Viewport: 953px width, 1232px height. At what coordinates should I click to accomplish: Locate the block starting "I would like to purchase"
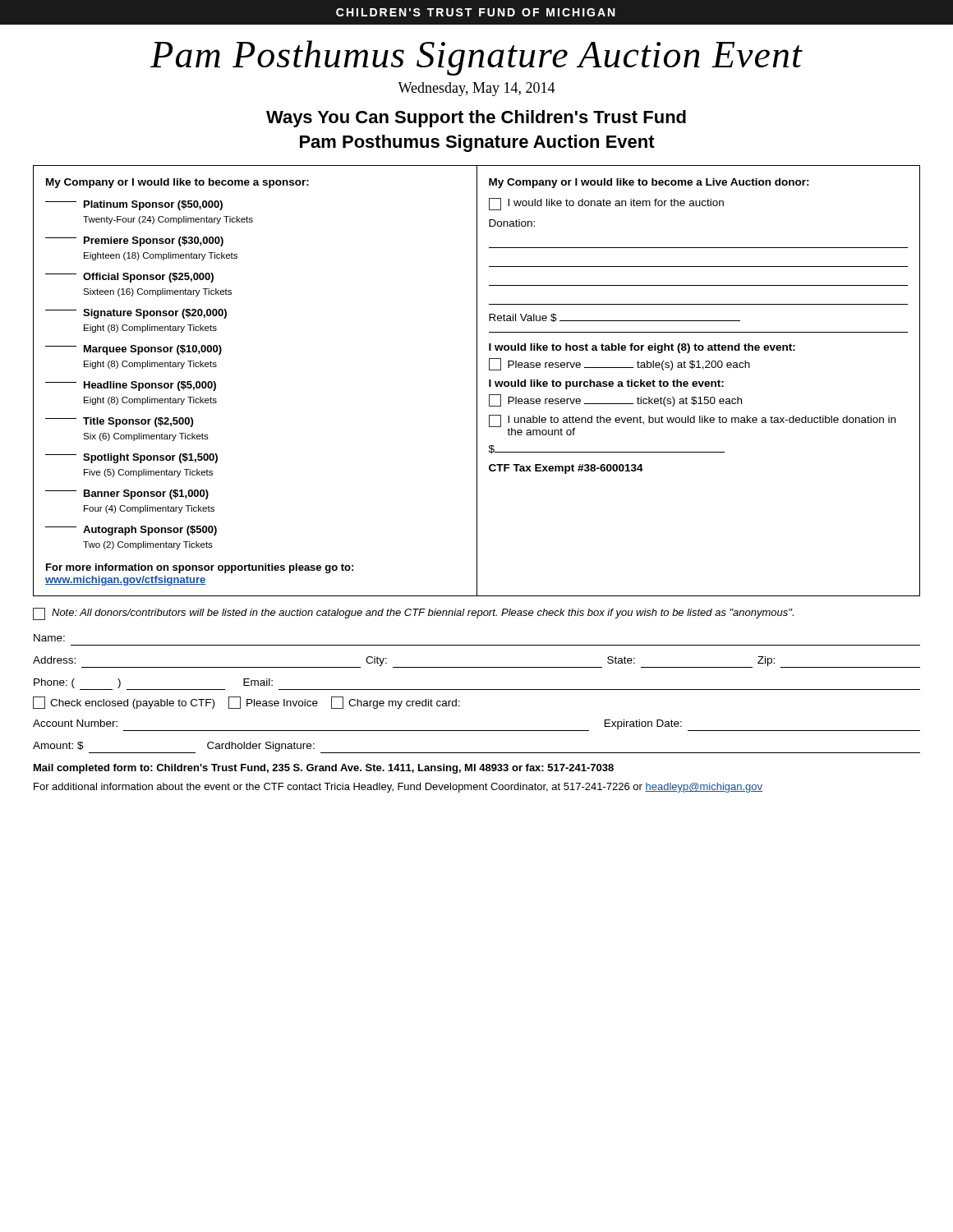[606, 383]
